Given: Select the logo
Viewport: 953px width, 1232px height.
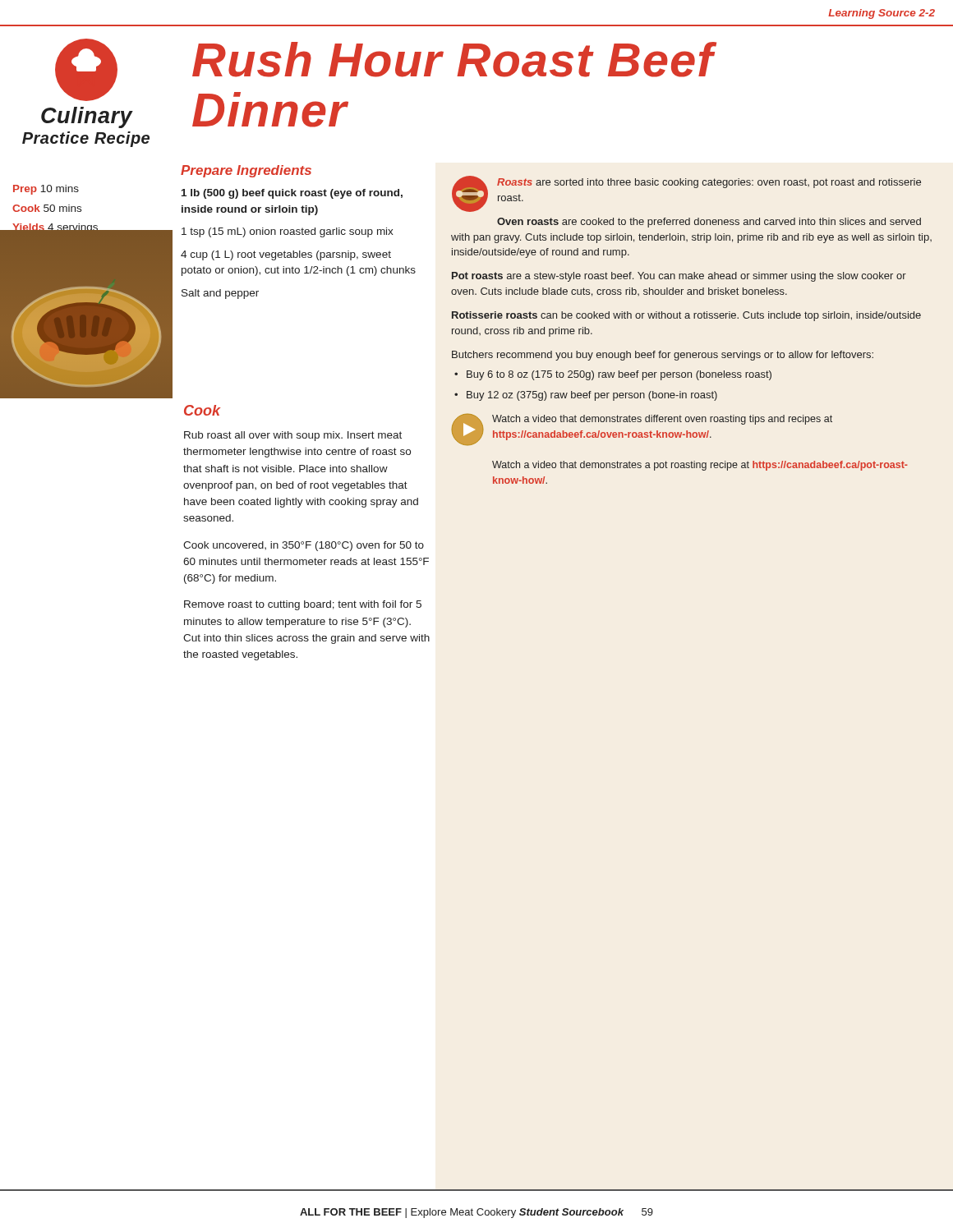Looking at the screenshot, I should click(86, 91).
